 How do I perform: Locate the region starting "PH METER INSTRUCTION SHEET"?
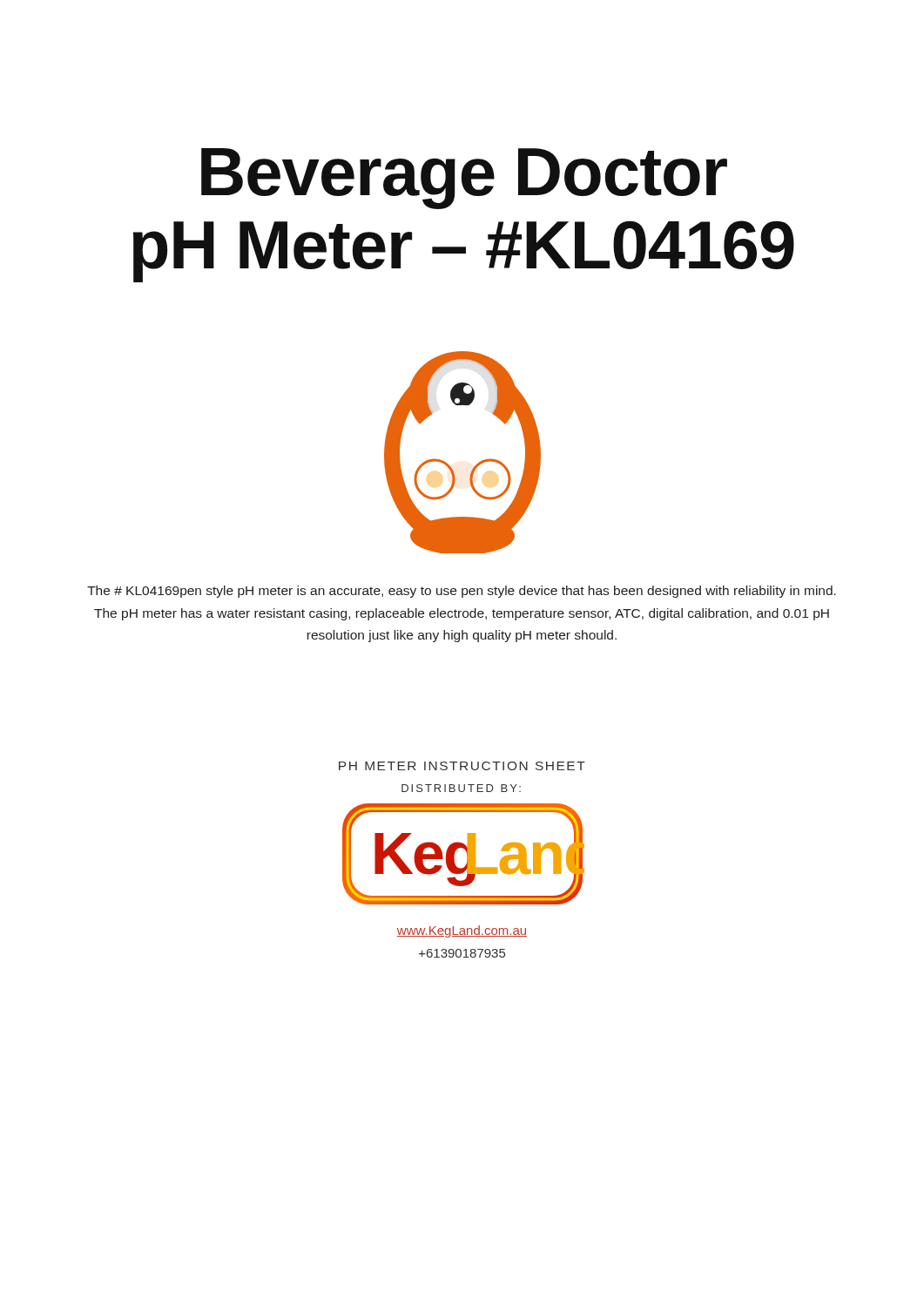462,765
